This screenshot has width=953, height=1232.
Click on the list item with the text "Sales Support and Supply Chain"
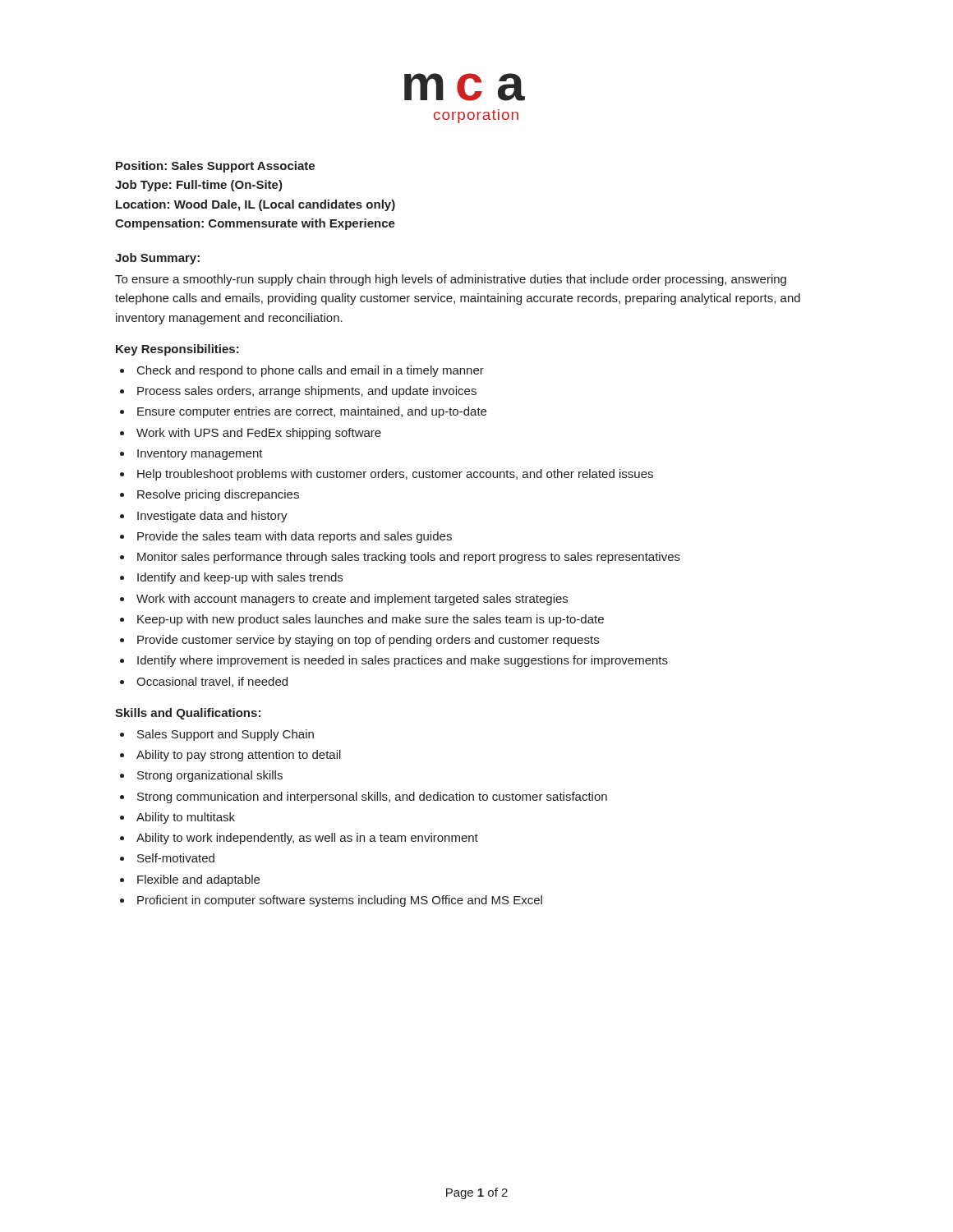[x=225, y=734]
